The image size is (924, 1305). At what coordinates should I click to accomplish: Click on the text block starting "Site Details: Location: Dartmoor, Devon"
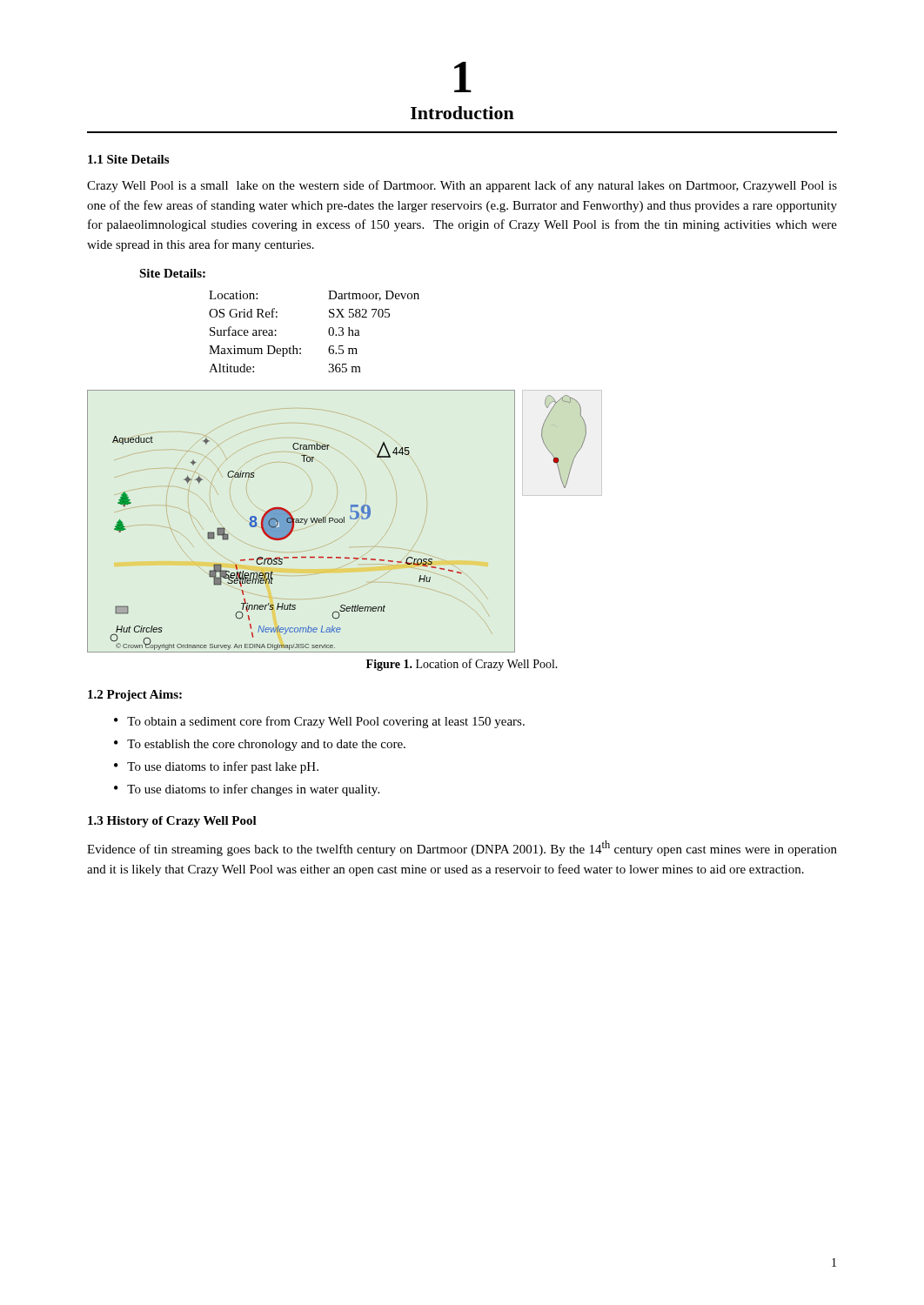click(172, 273)
